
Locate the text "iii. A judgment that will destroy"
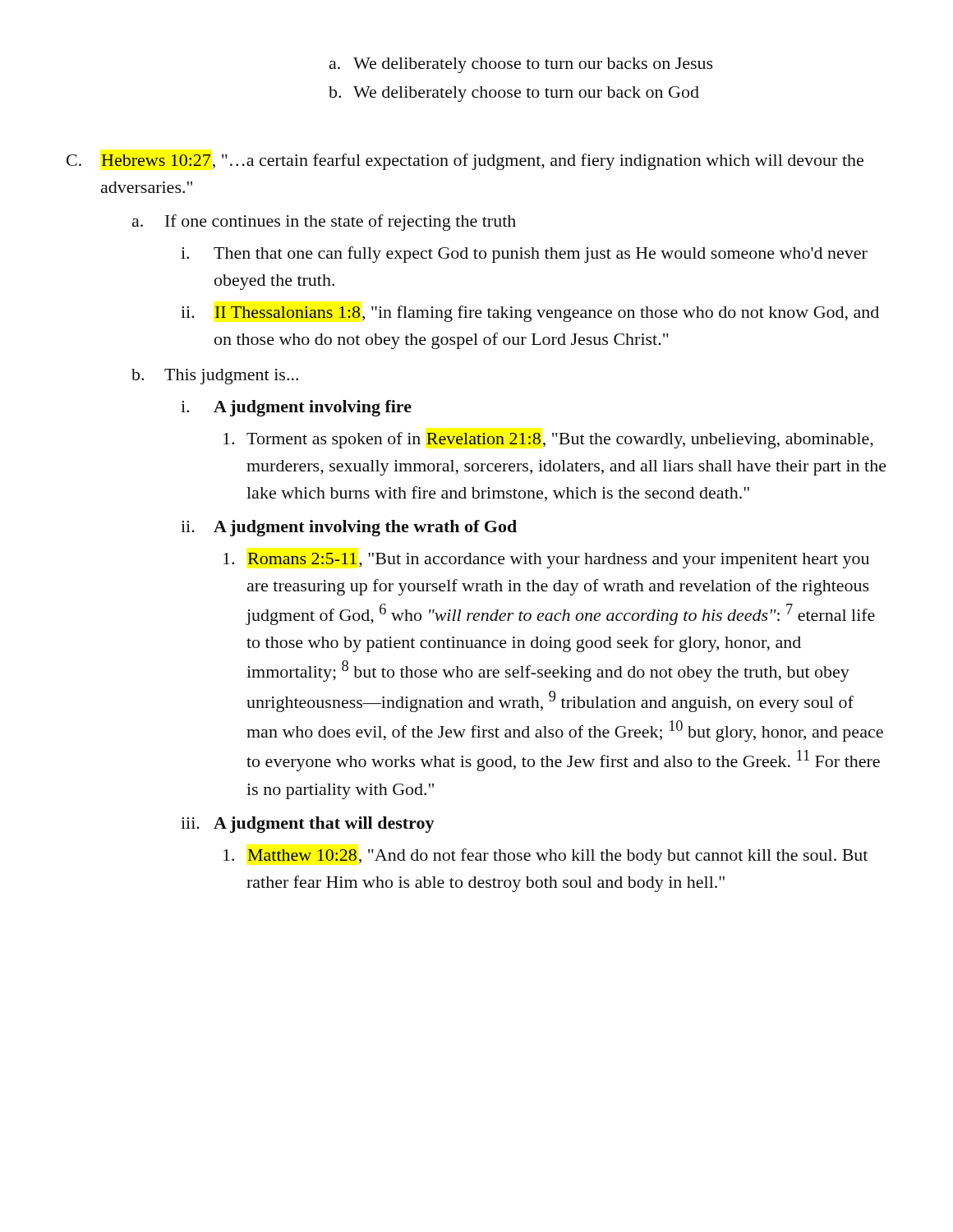(x=307, y=822)
